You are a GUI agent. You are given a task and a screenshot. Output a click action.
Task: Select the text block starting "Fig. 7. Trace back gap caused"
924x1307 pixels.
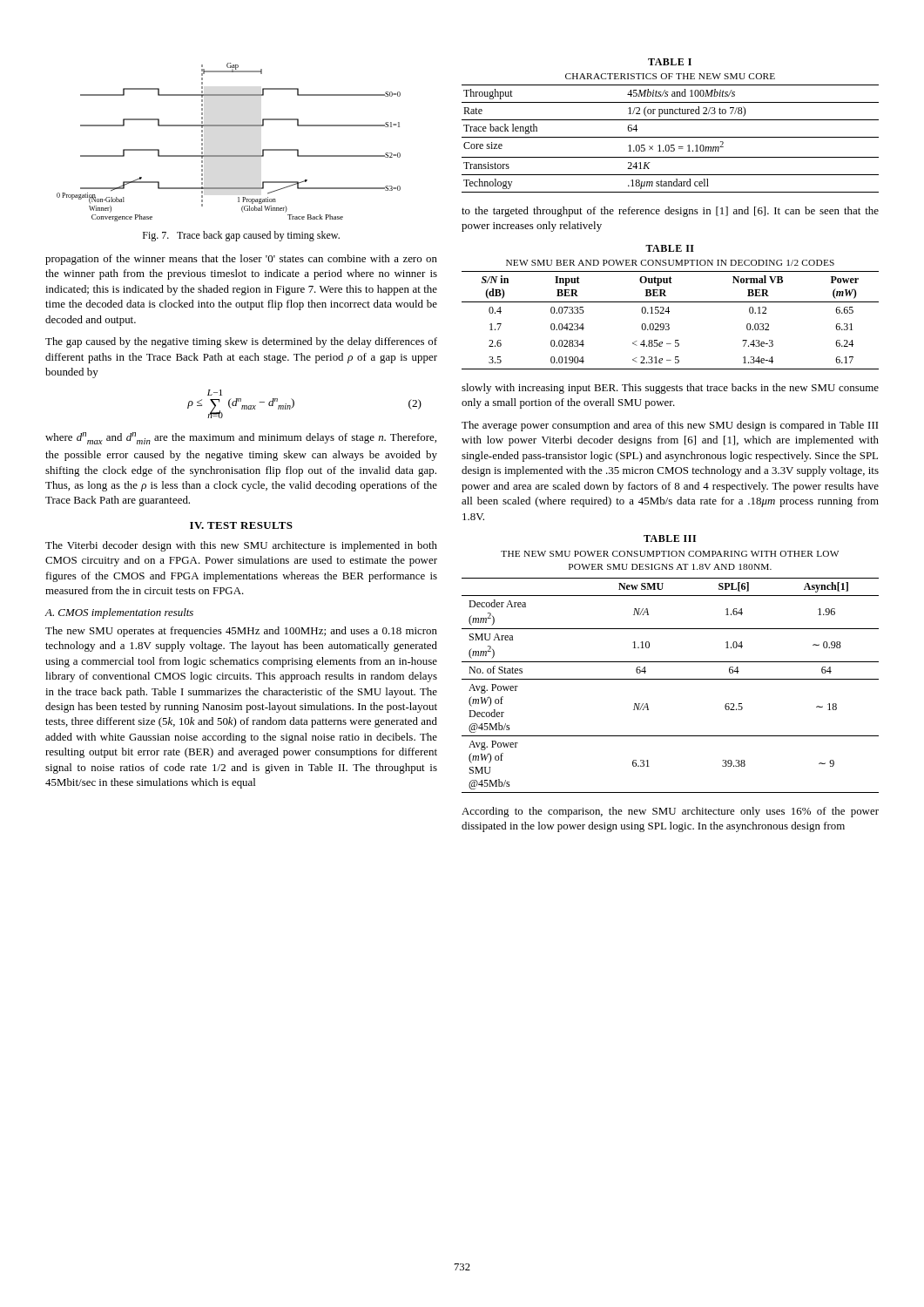[241, 235]
